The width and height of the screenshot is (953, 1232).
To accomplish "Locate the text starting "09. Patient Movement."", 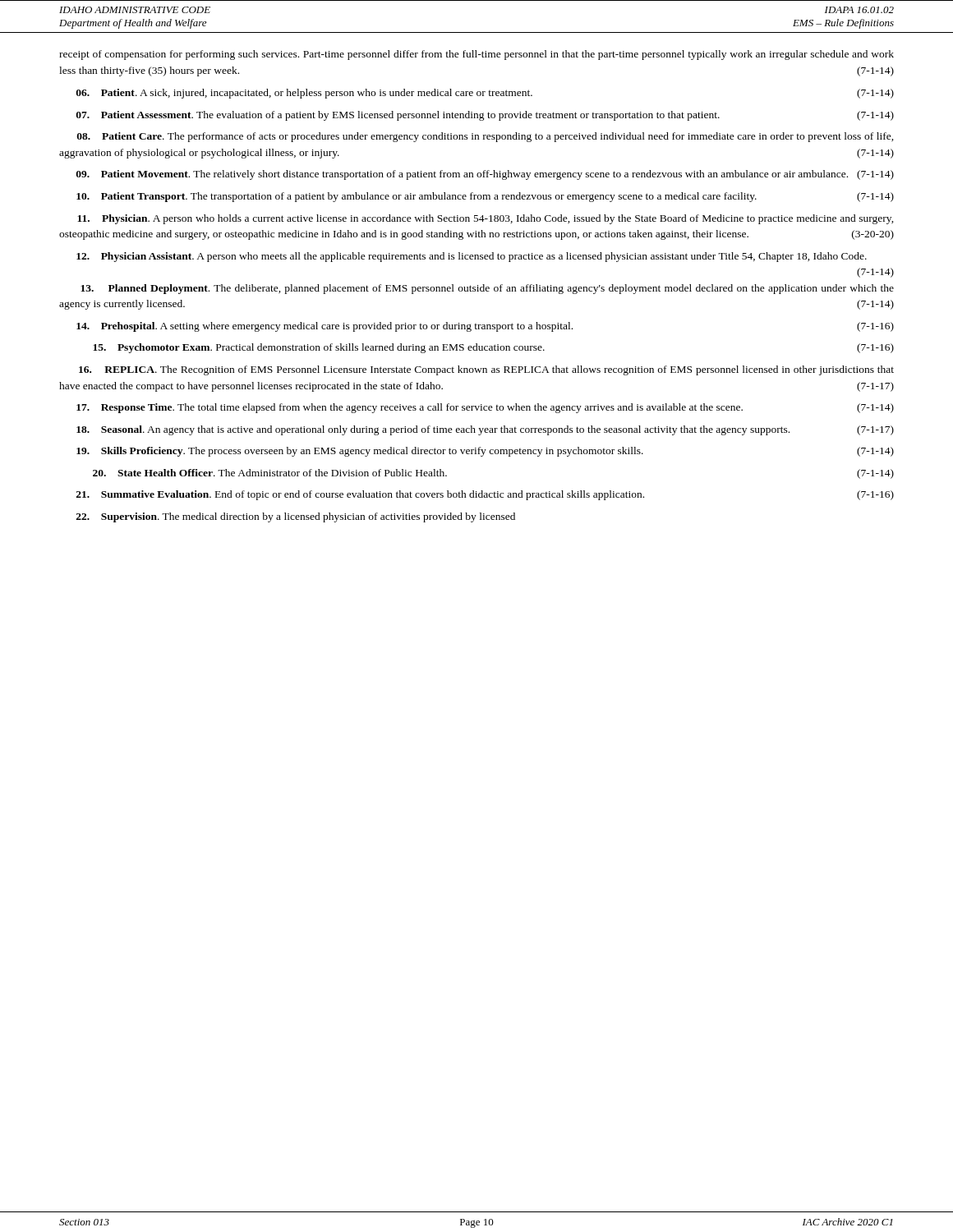I will 476,174.
